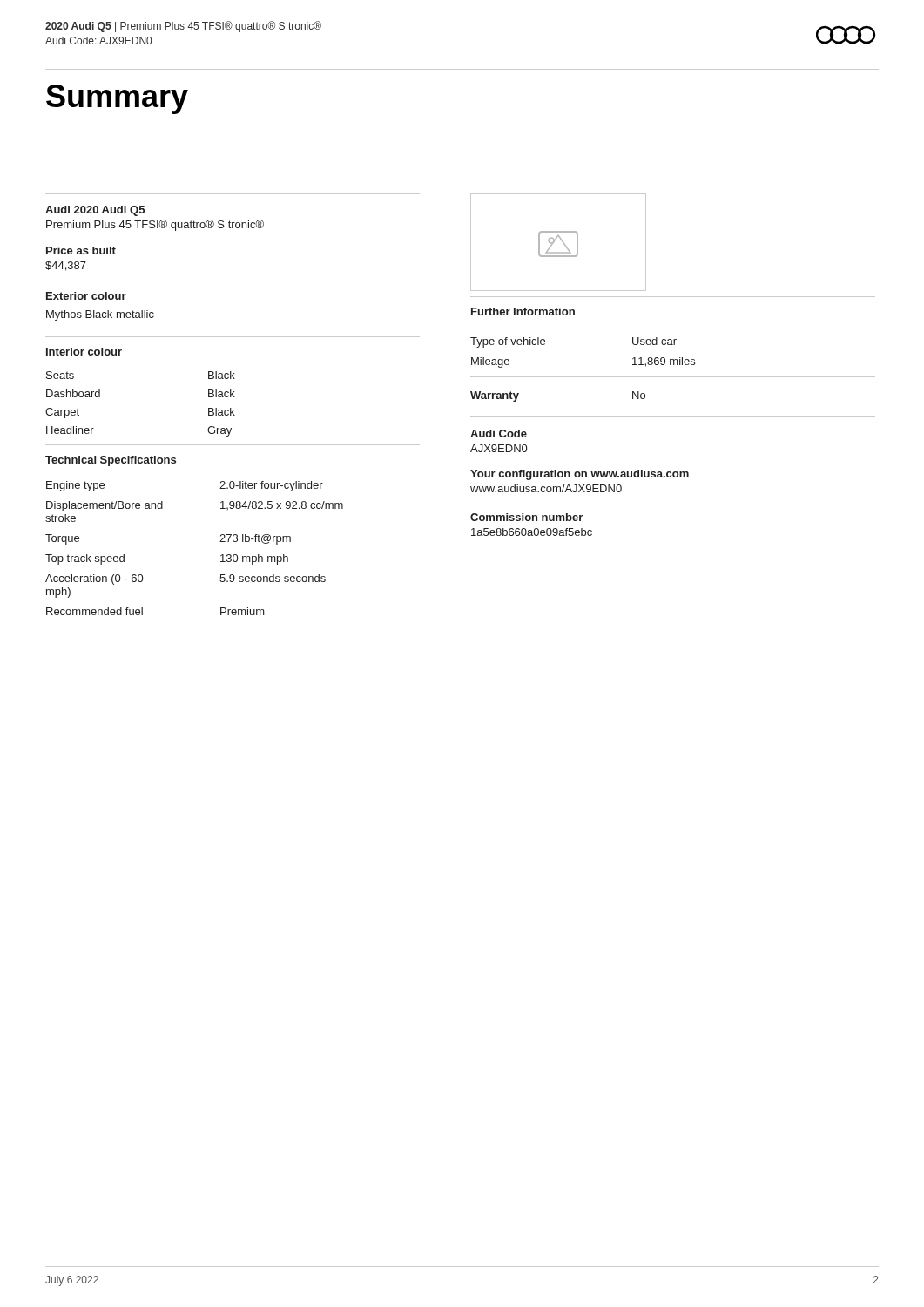Select the table that reads "273 lb-ft@rpm"
Image resolution: width=924 pixels, height=1307 pixels.
[233, 548]
